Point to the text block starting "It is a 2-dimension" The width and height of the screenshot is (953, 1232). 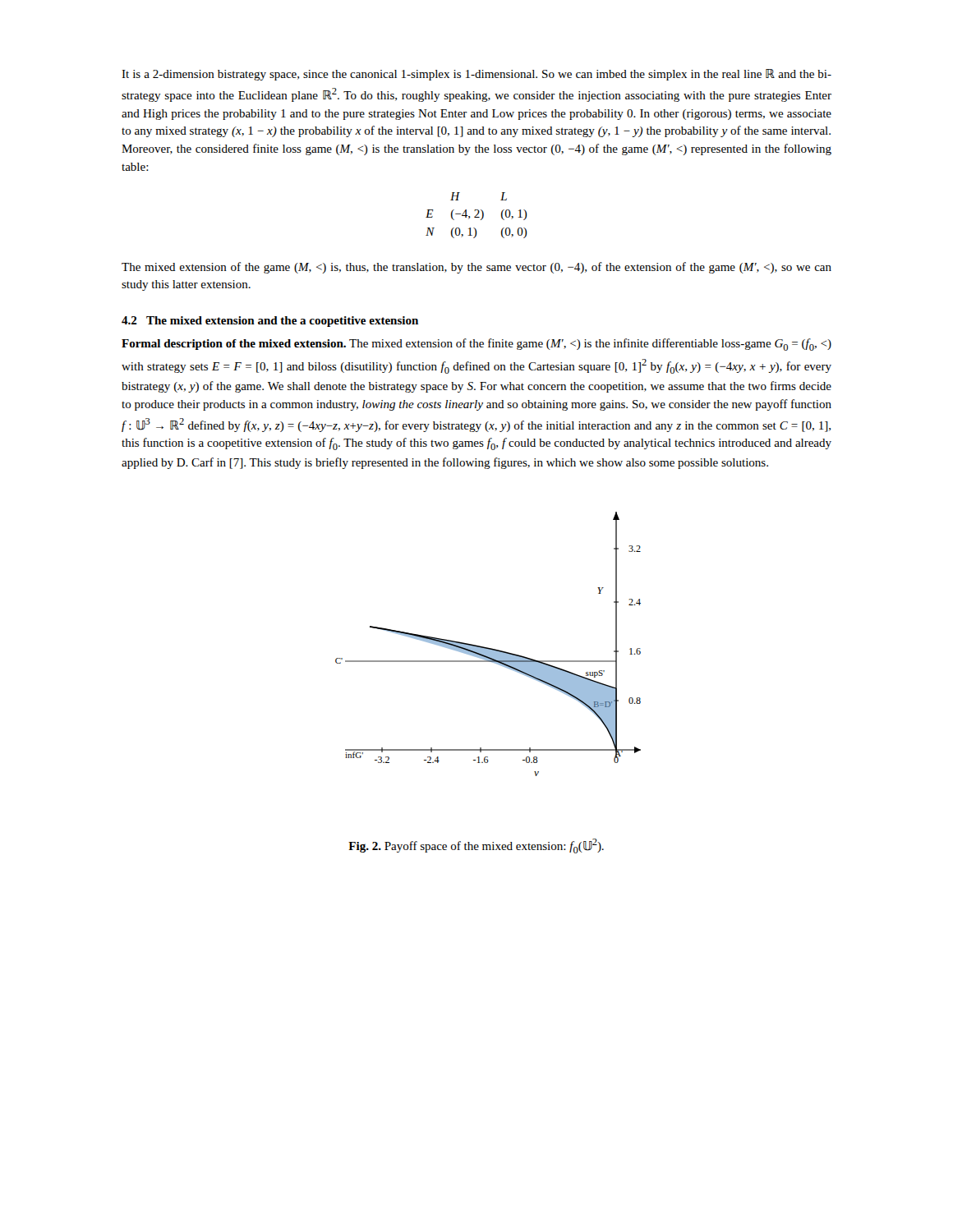pyautogui.click(x=476, y=120)
